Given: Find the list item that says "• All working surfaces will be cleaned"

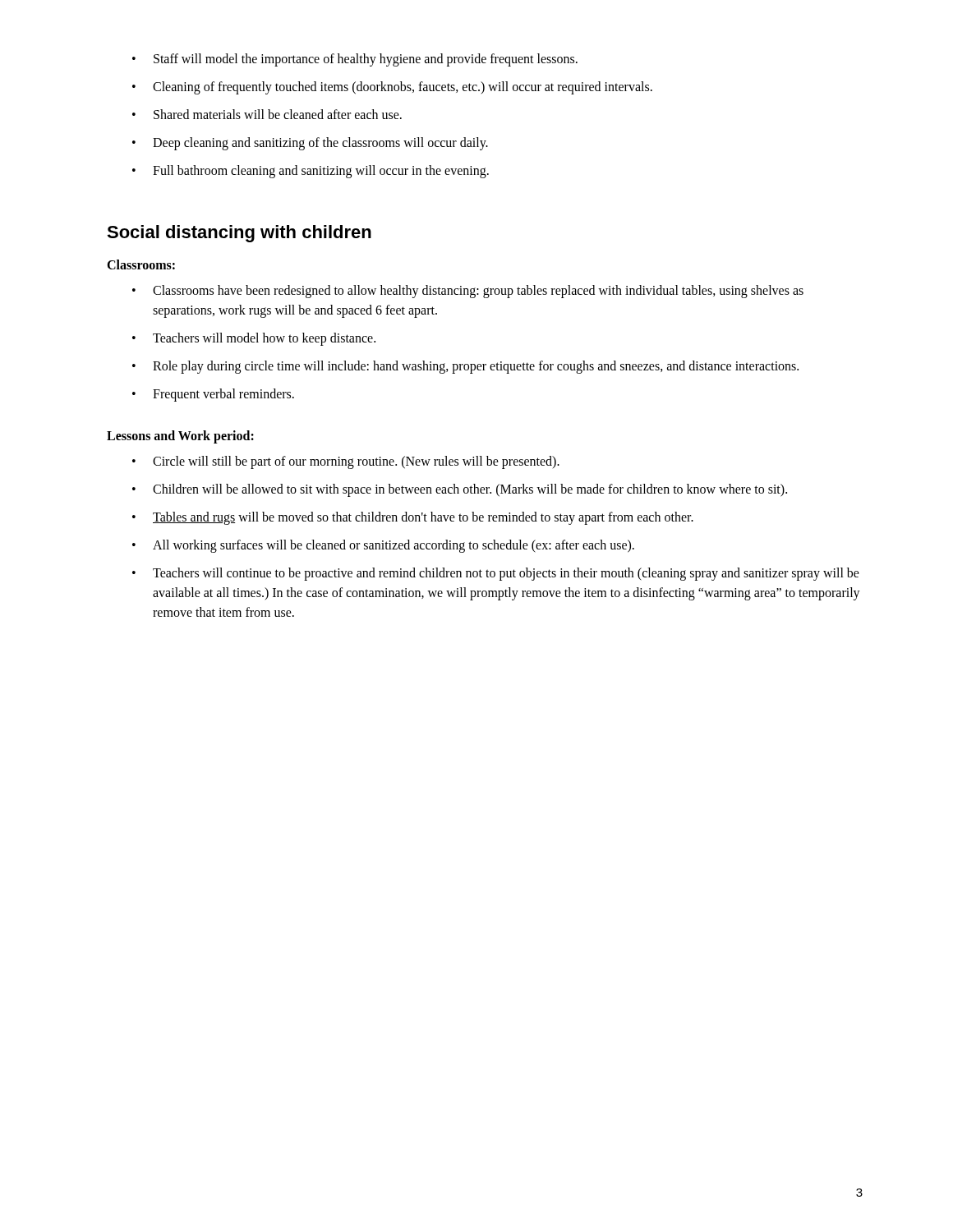Looking at the screenshot, I should (x=497, y=545).
